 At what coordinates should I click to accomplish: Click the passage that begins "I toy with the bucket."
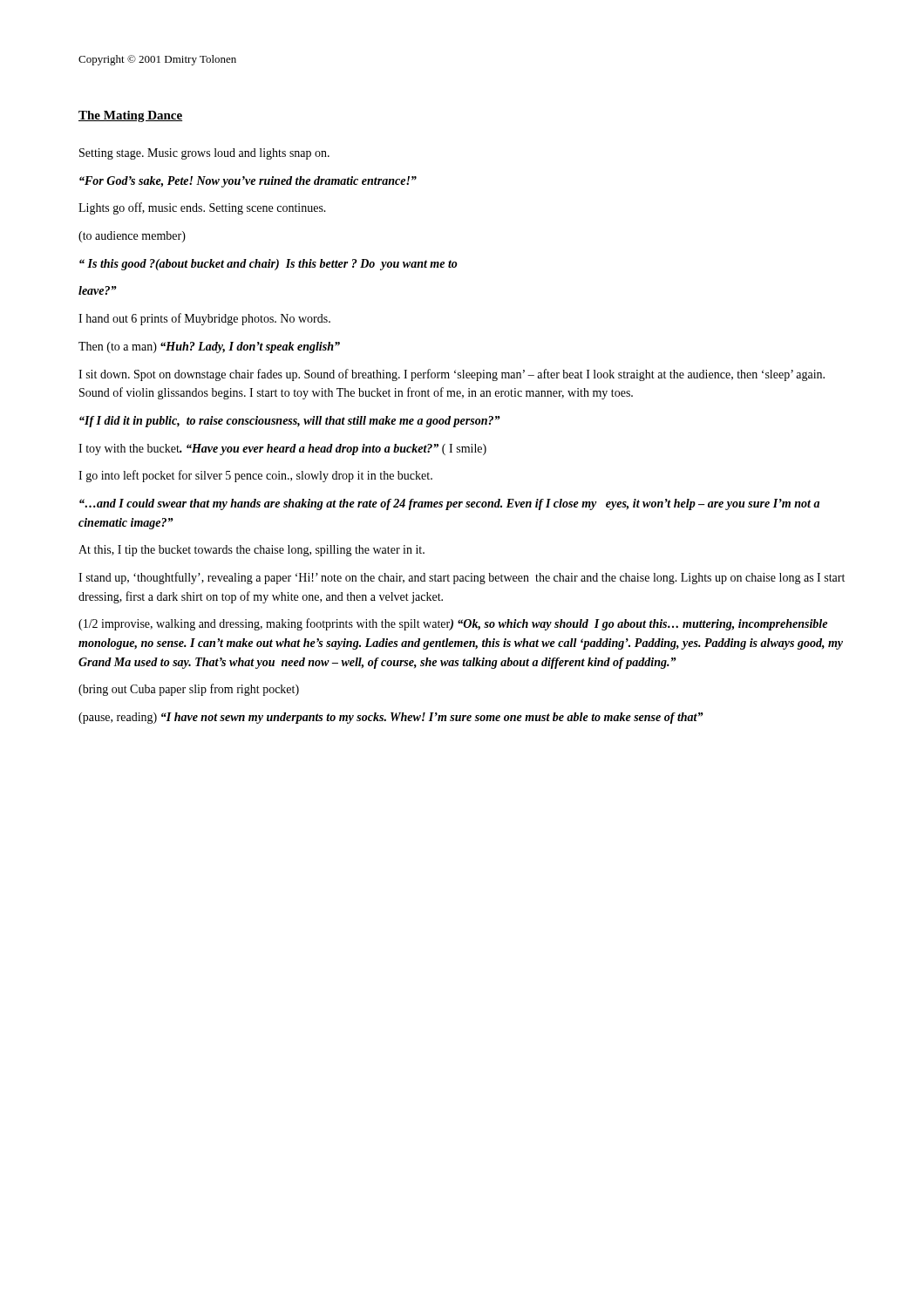pyautogui.click(x=283, y=448)
